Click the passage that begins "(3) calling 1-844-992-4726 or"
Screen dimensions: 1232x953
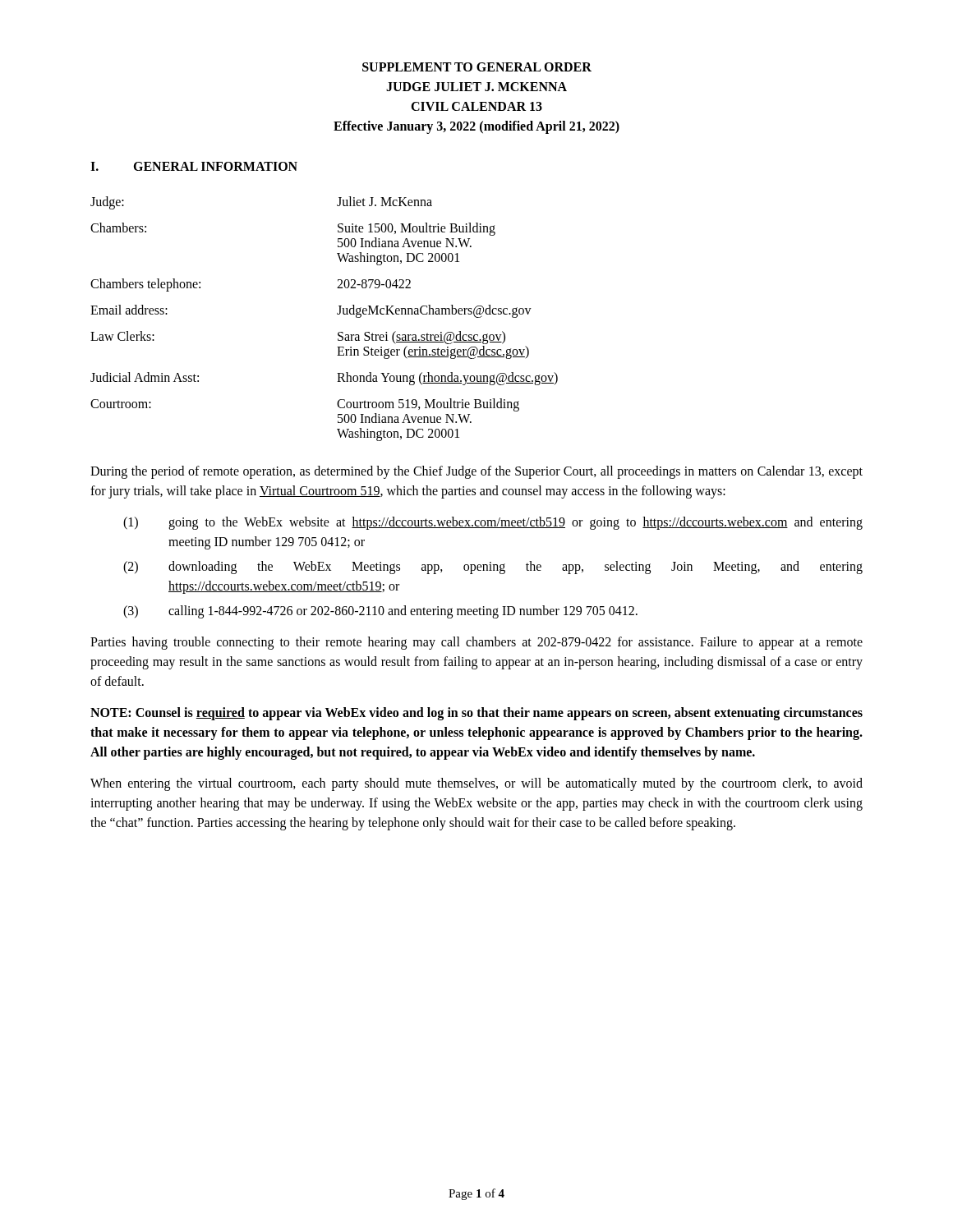pos(476,611)
